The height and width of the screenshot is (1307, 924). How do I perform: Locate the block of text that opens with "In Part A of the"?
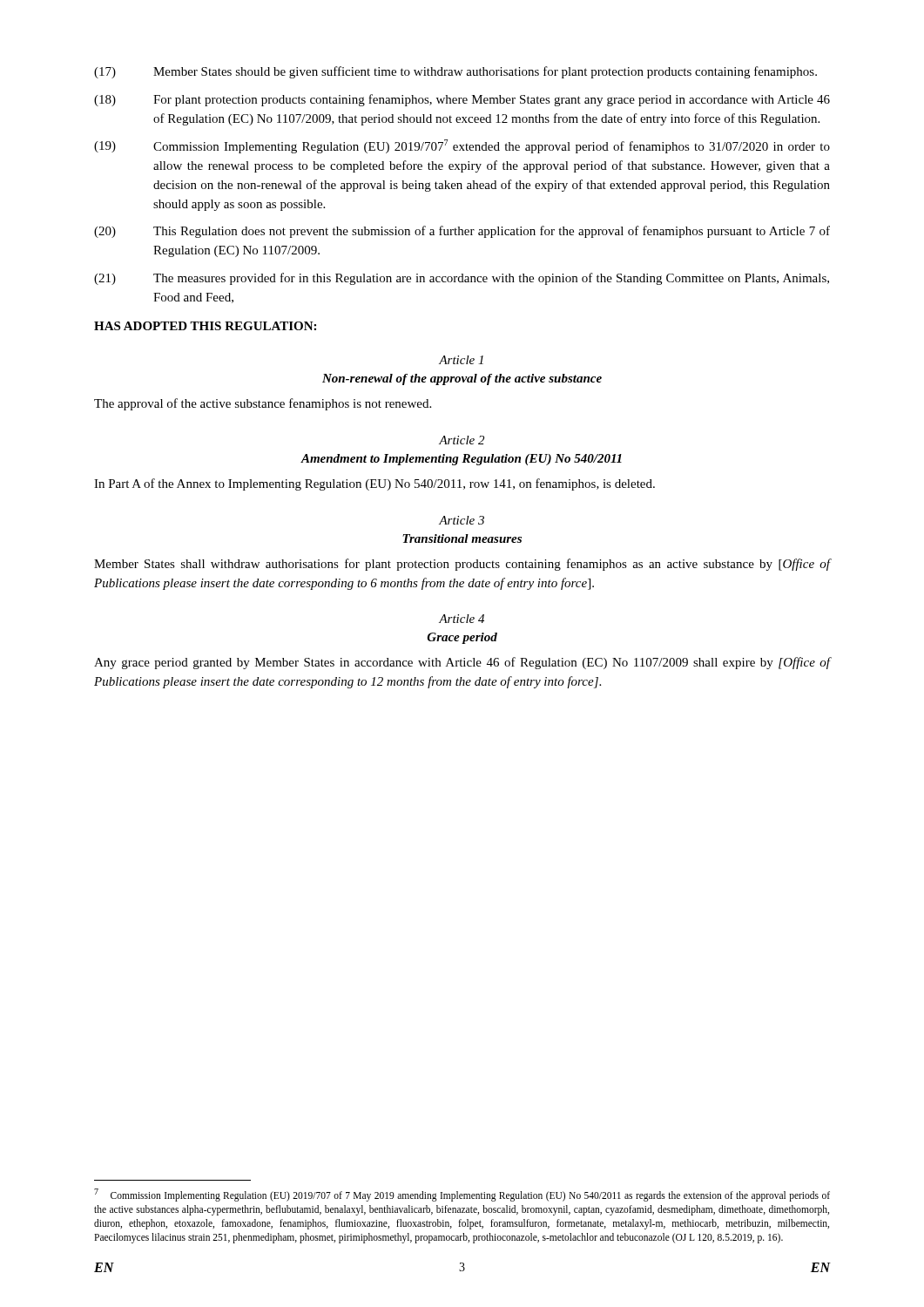click(375, 484)
